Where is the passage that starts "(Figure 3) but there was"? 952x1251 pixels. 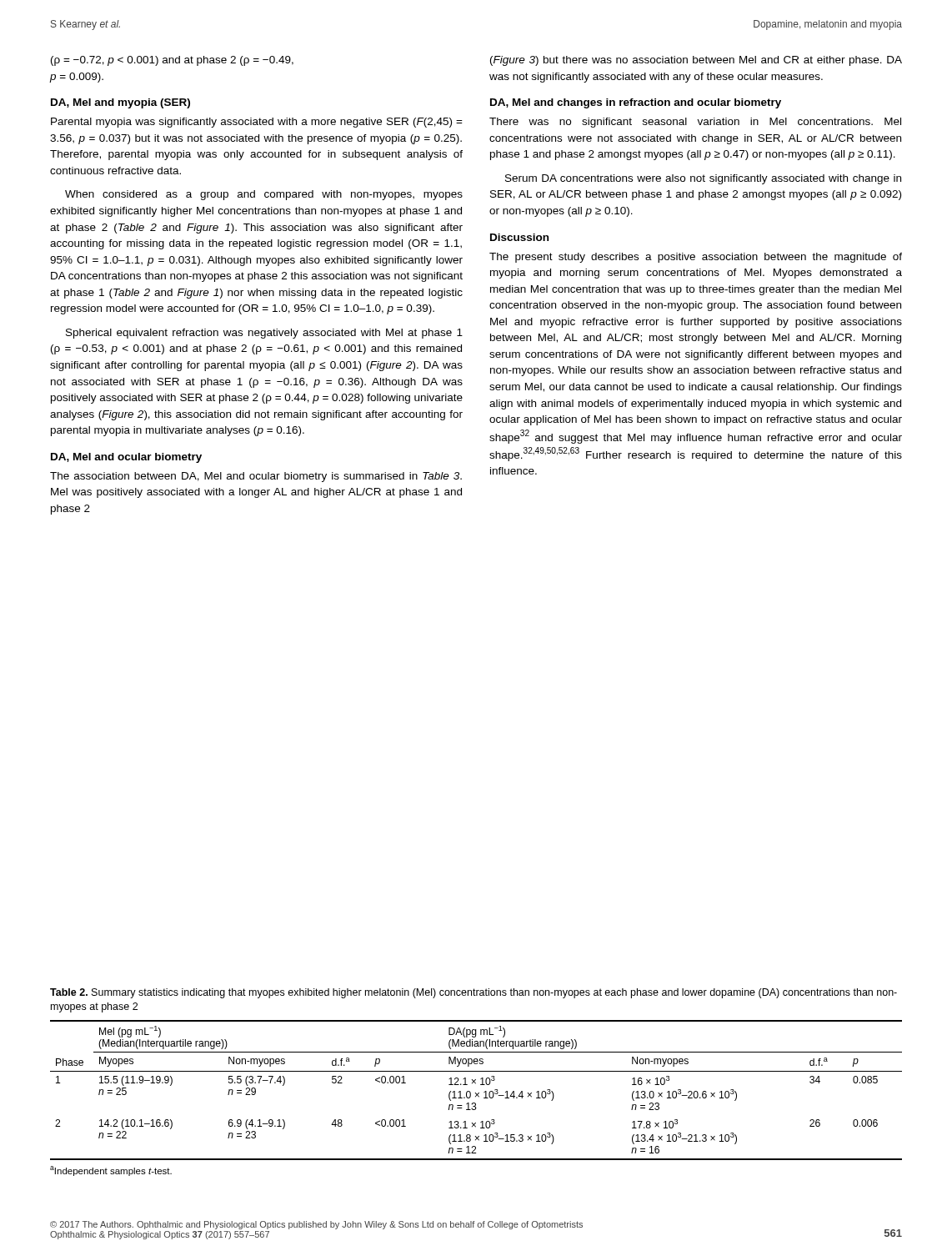tap(696, 68)
